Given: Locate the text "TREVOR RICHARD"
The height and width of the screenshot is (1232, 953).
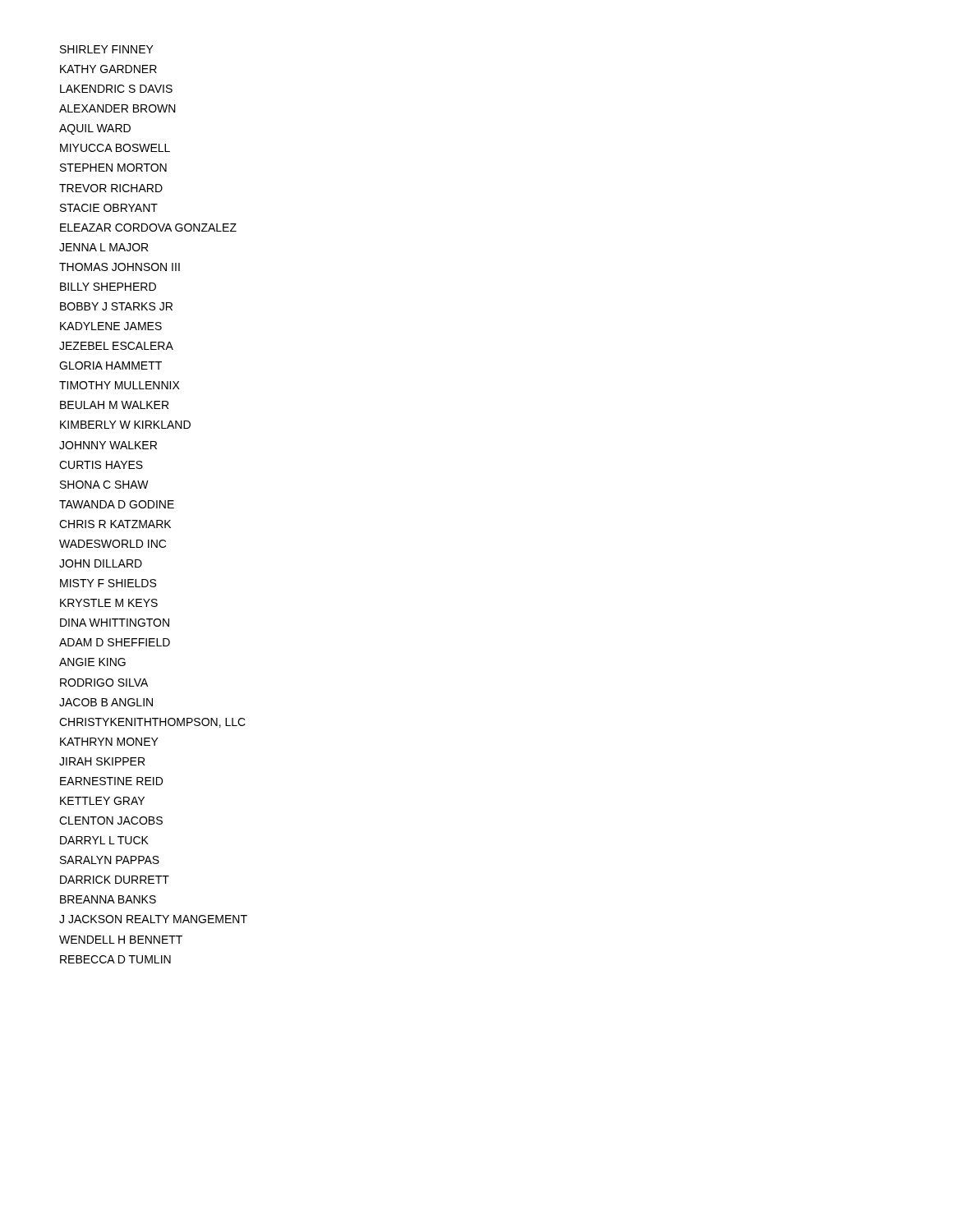Looking at the screenshot, I should click(x=111, y=188).
